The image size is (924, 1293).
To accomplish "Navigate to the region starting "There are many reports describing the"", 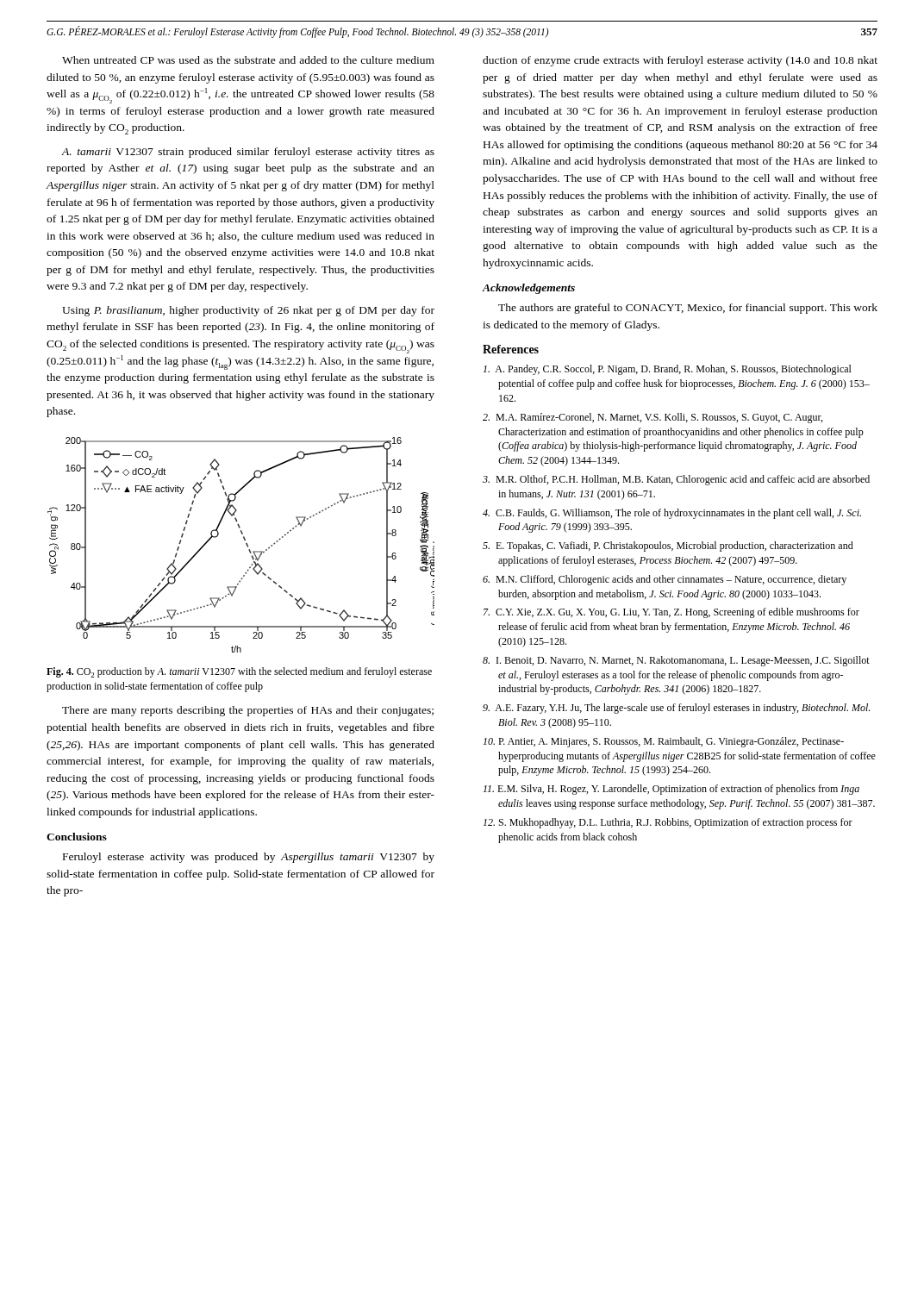I will 240,761.
